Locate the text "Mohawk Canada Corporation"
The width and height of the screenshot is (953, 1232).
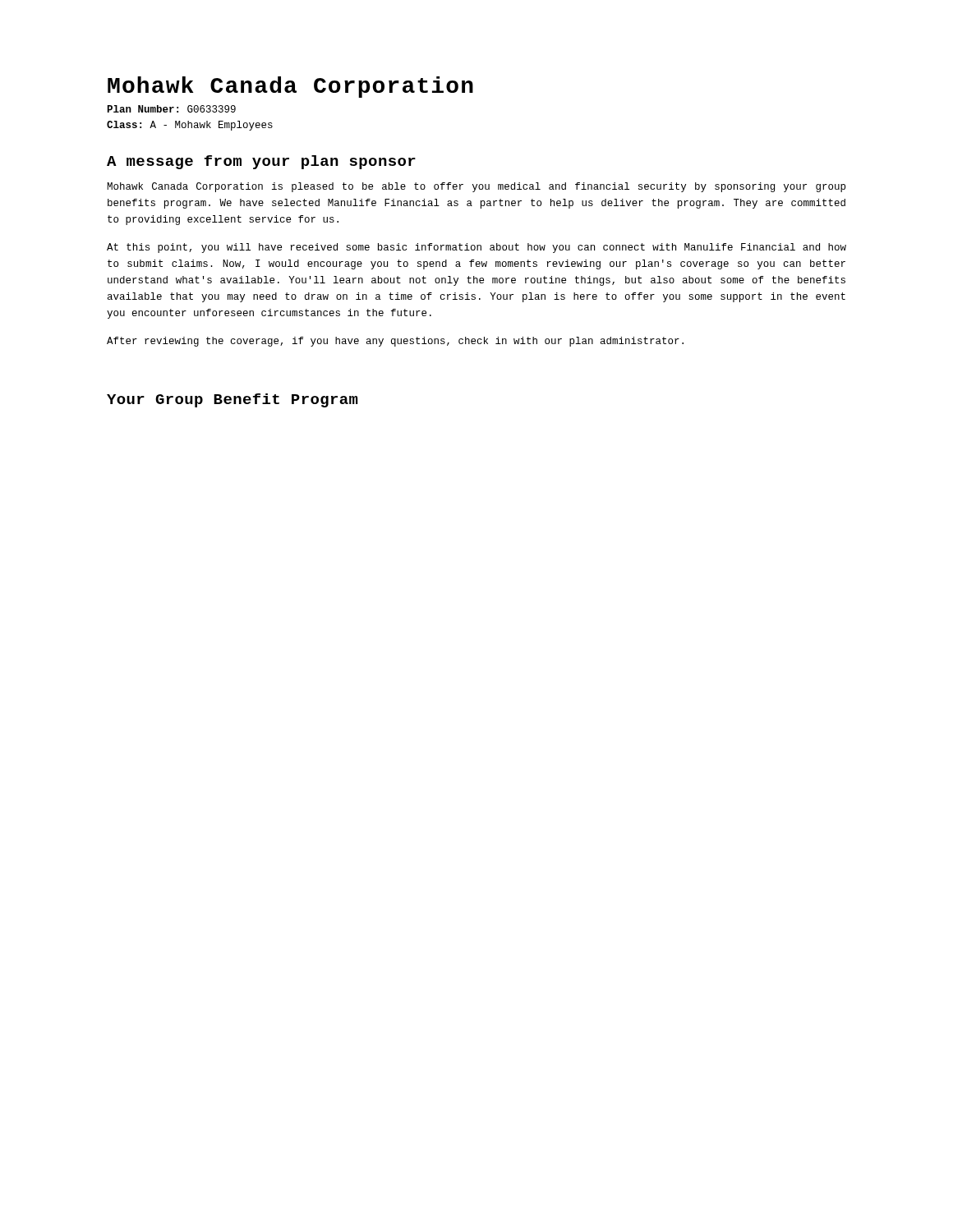click(476, 87)
